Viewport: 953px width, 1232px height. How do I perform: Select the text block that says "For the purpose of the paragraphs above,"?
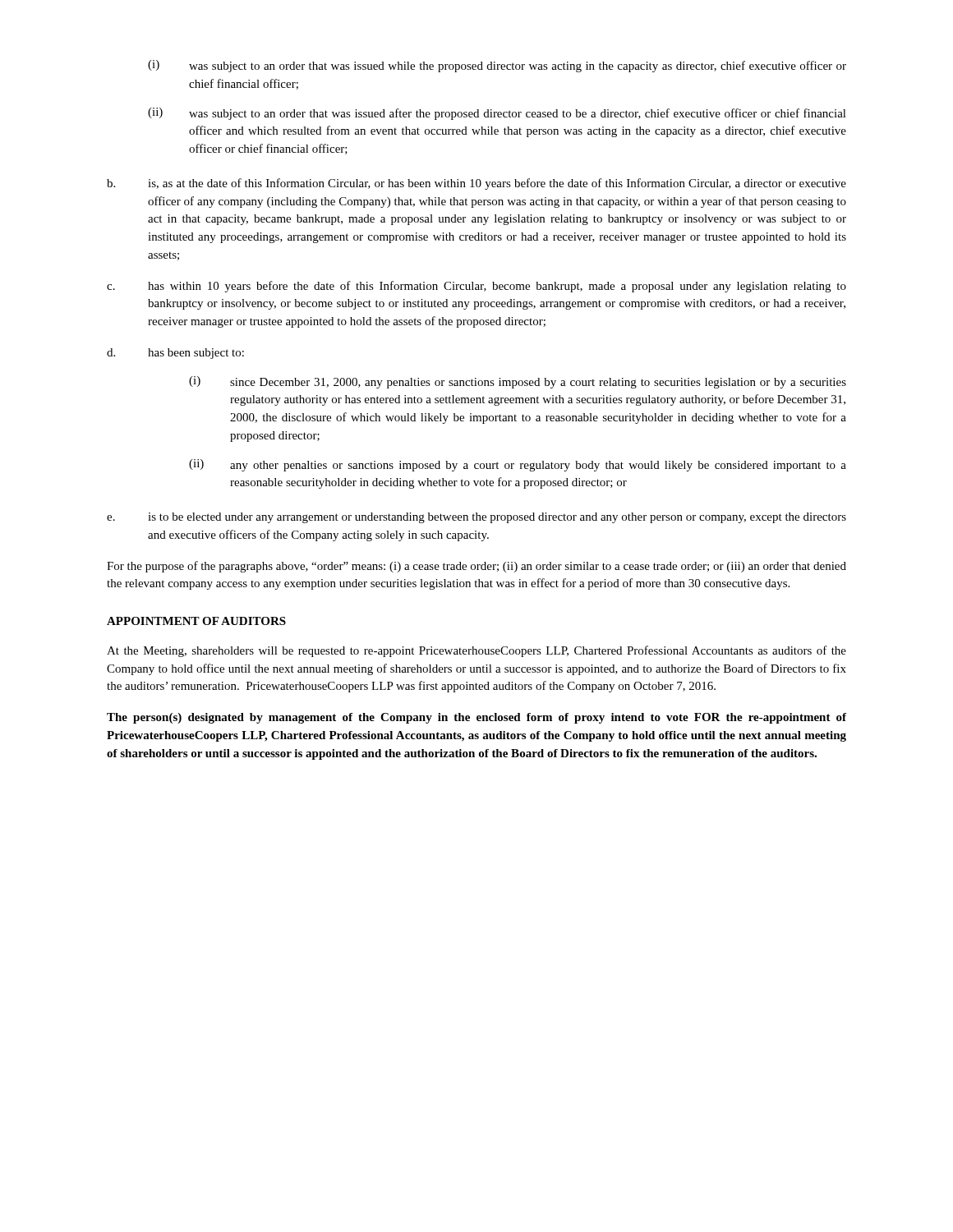pos(476,574)
